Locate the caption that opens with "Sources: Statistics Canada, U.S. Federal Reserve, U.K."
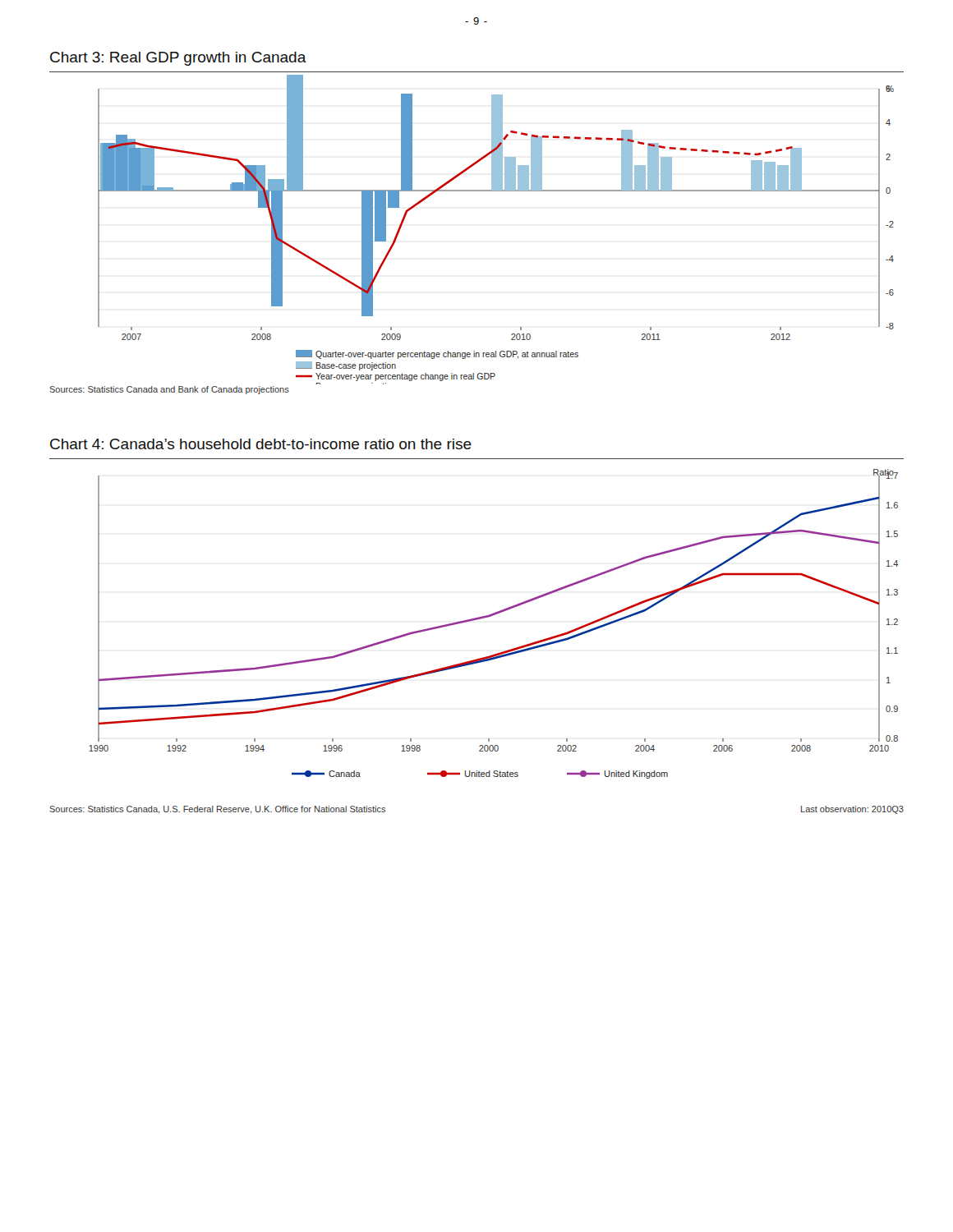 pyautogui.click(x=208, y=809)
